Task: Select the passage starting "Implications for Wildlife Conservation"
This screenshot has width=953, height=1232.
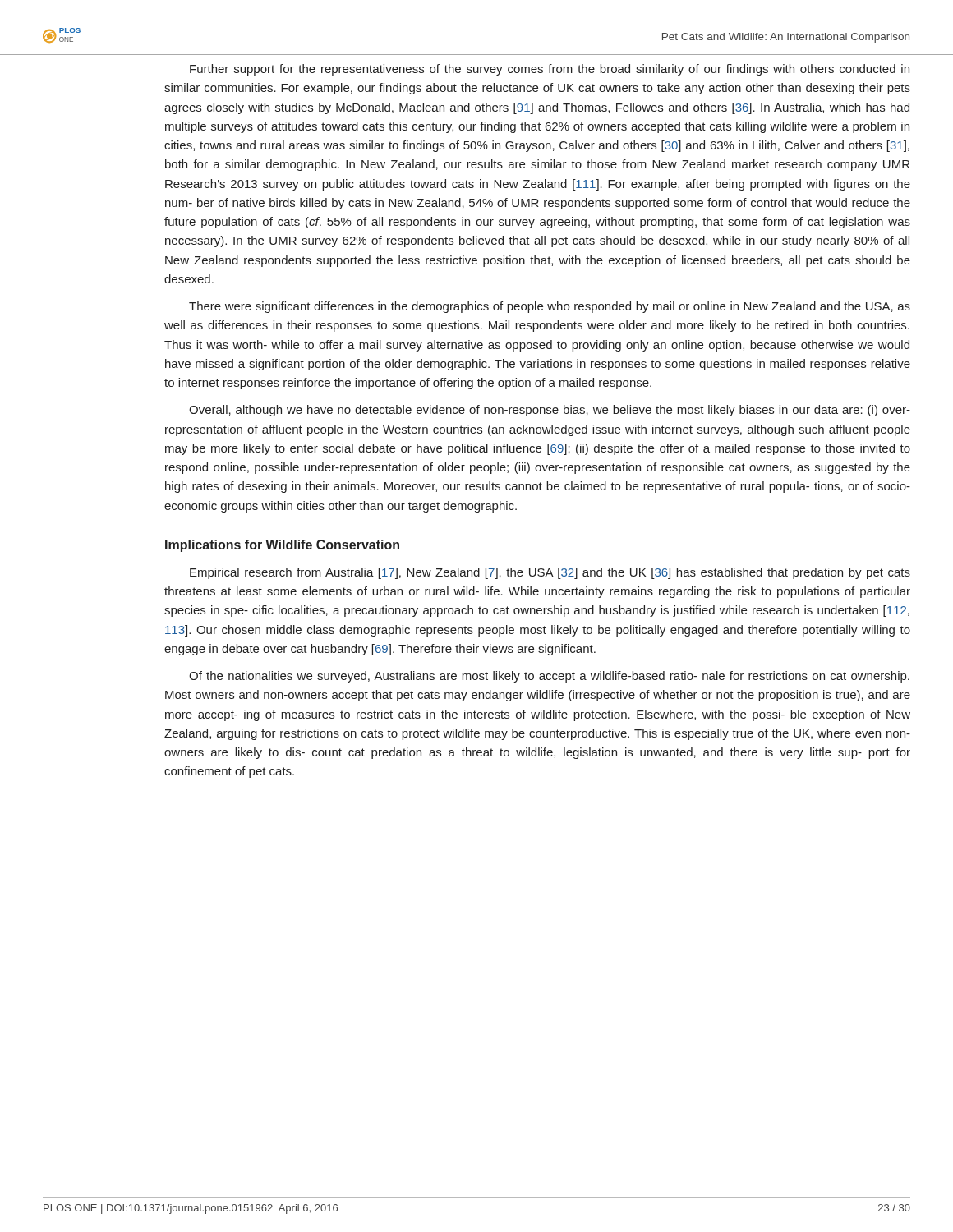Action: (x=282, y=545)
